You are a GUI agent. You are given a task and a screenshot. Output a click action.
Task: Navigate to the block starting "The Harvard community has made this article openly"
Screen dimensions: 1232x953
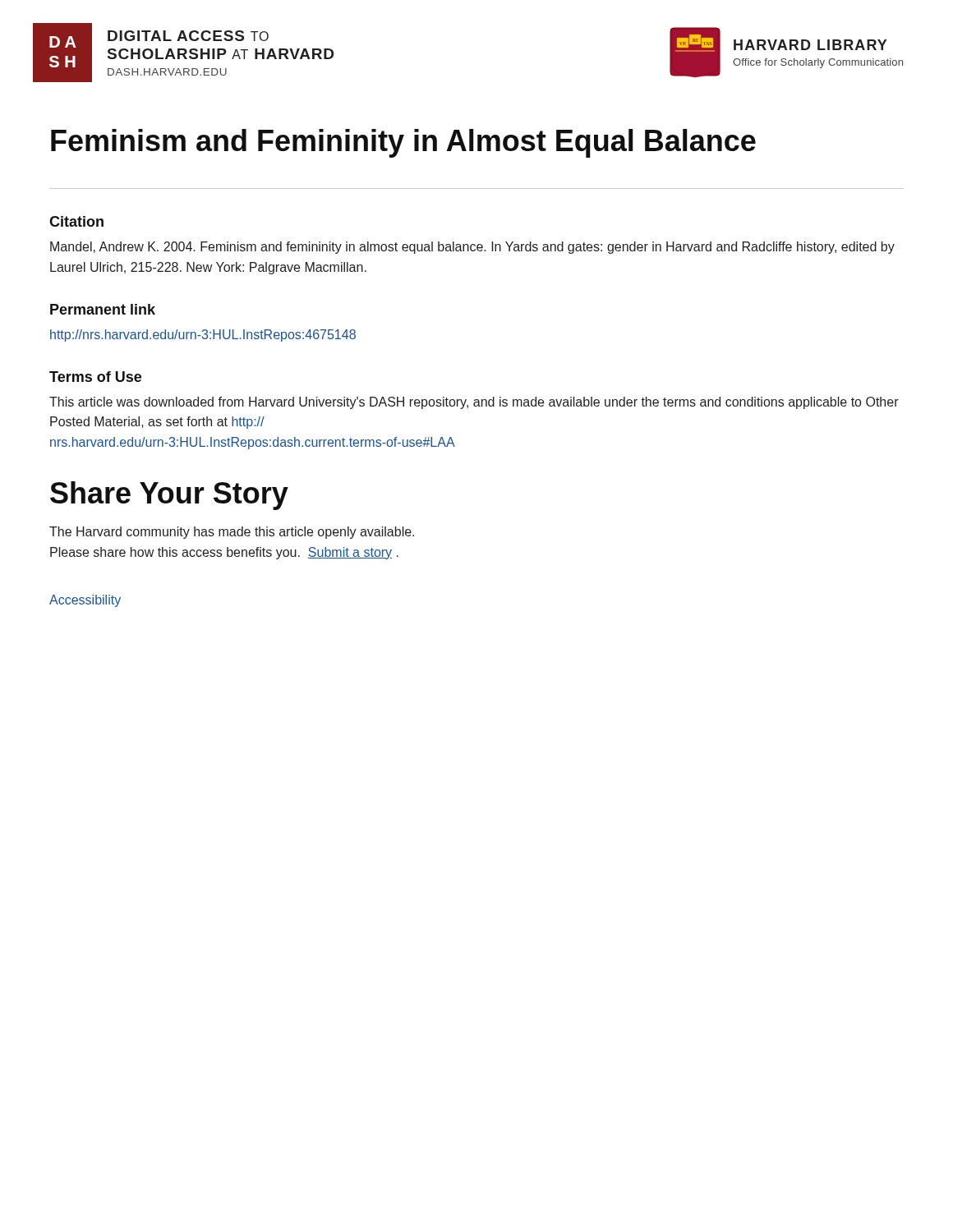pyautogui.click(x=232, y=533)
